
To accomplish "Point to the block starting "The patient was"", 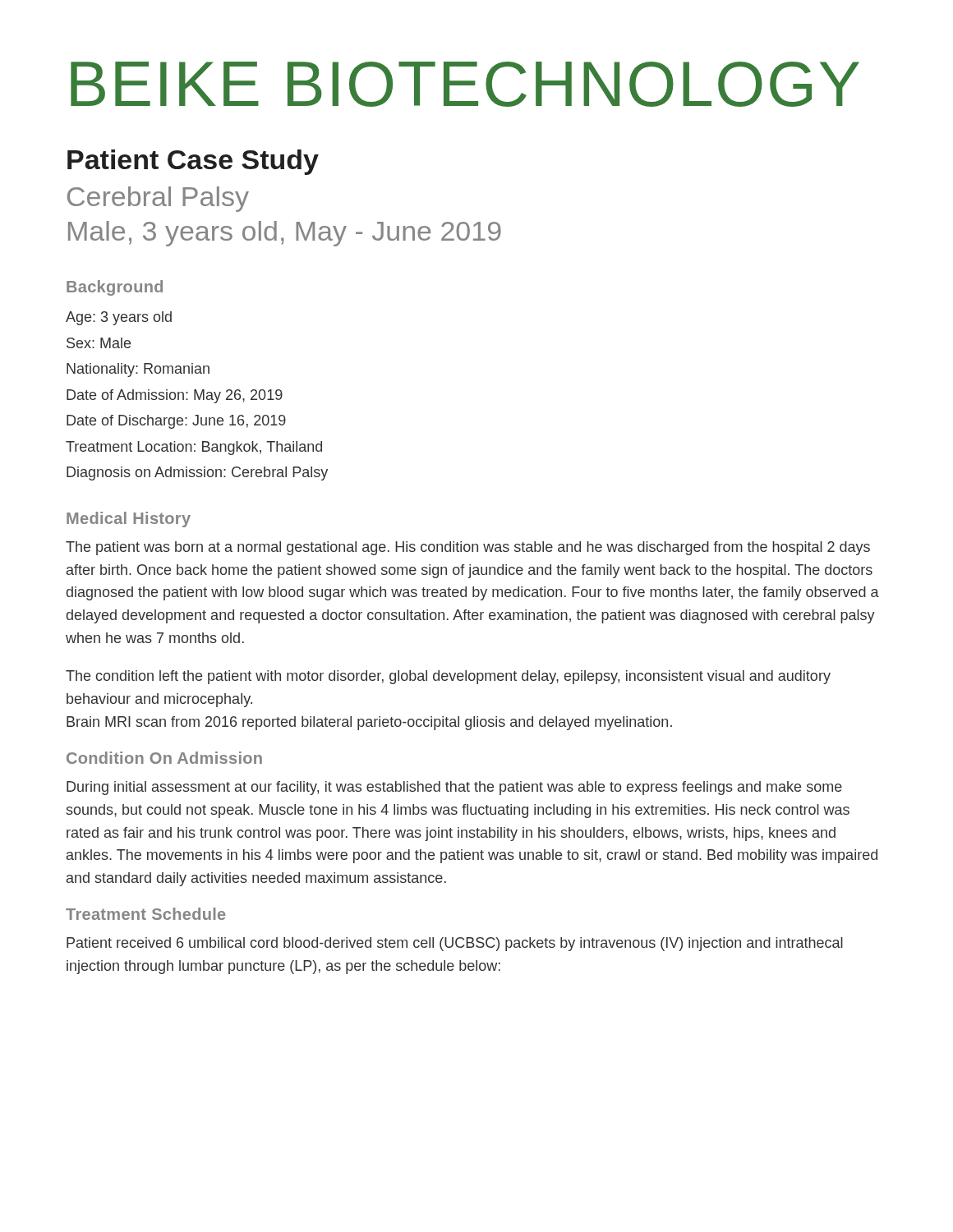I will tap(472, 593).
